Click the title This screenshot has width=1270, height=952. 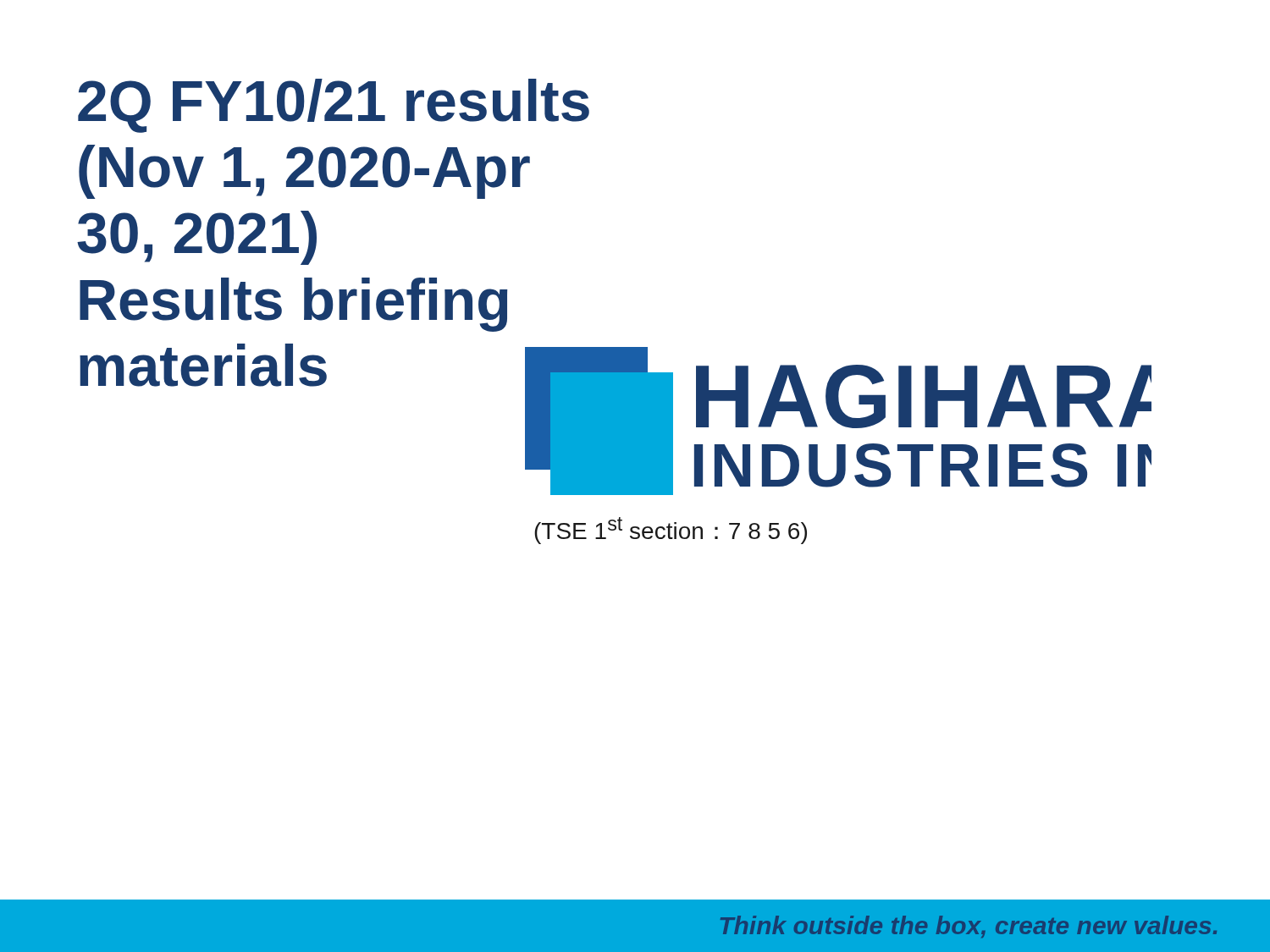click(x=339, y=233)
